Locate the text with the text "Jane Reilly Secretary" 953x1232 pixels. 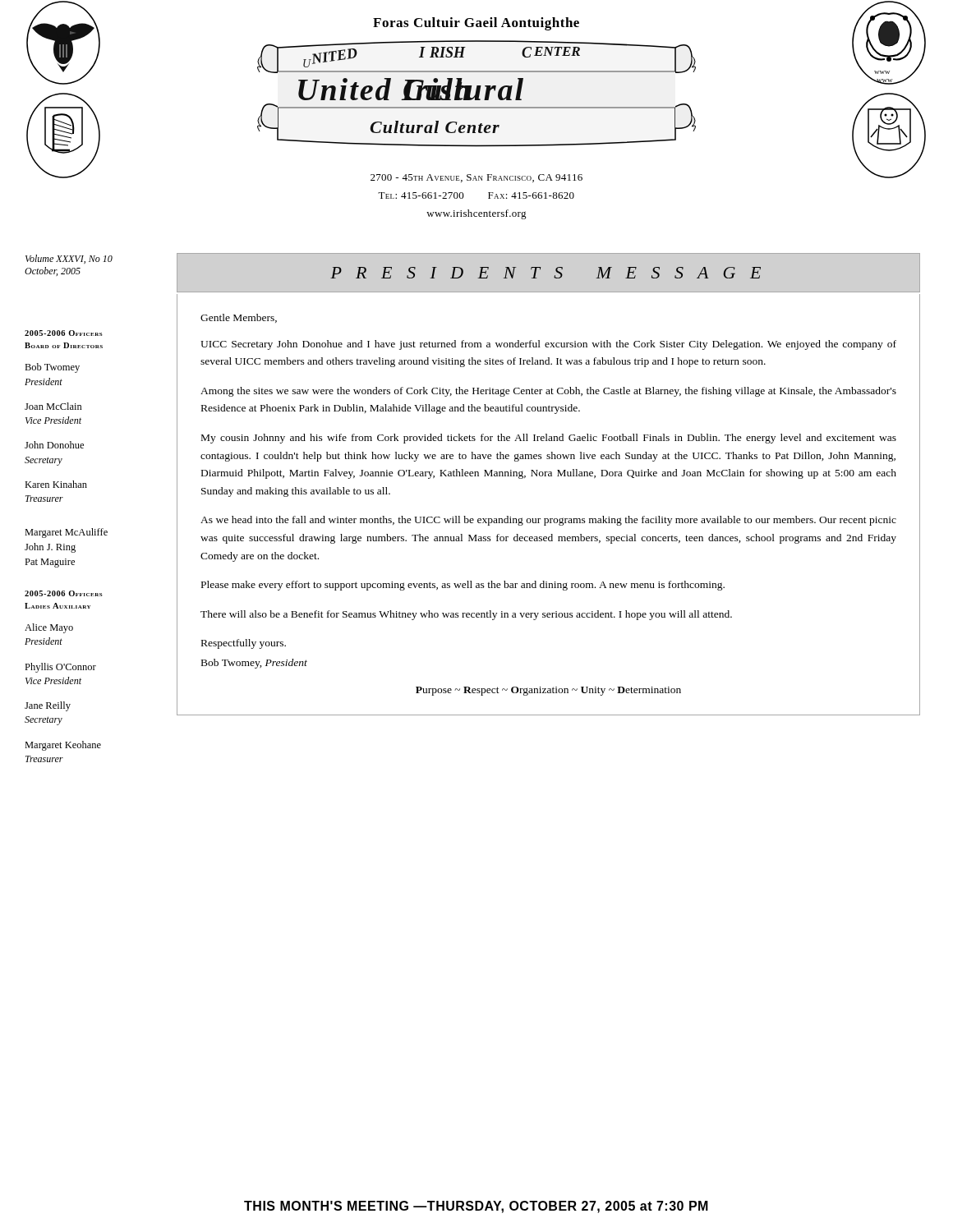tap(48, 706)
